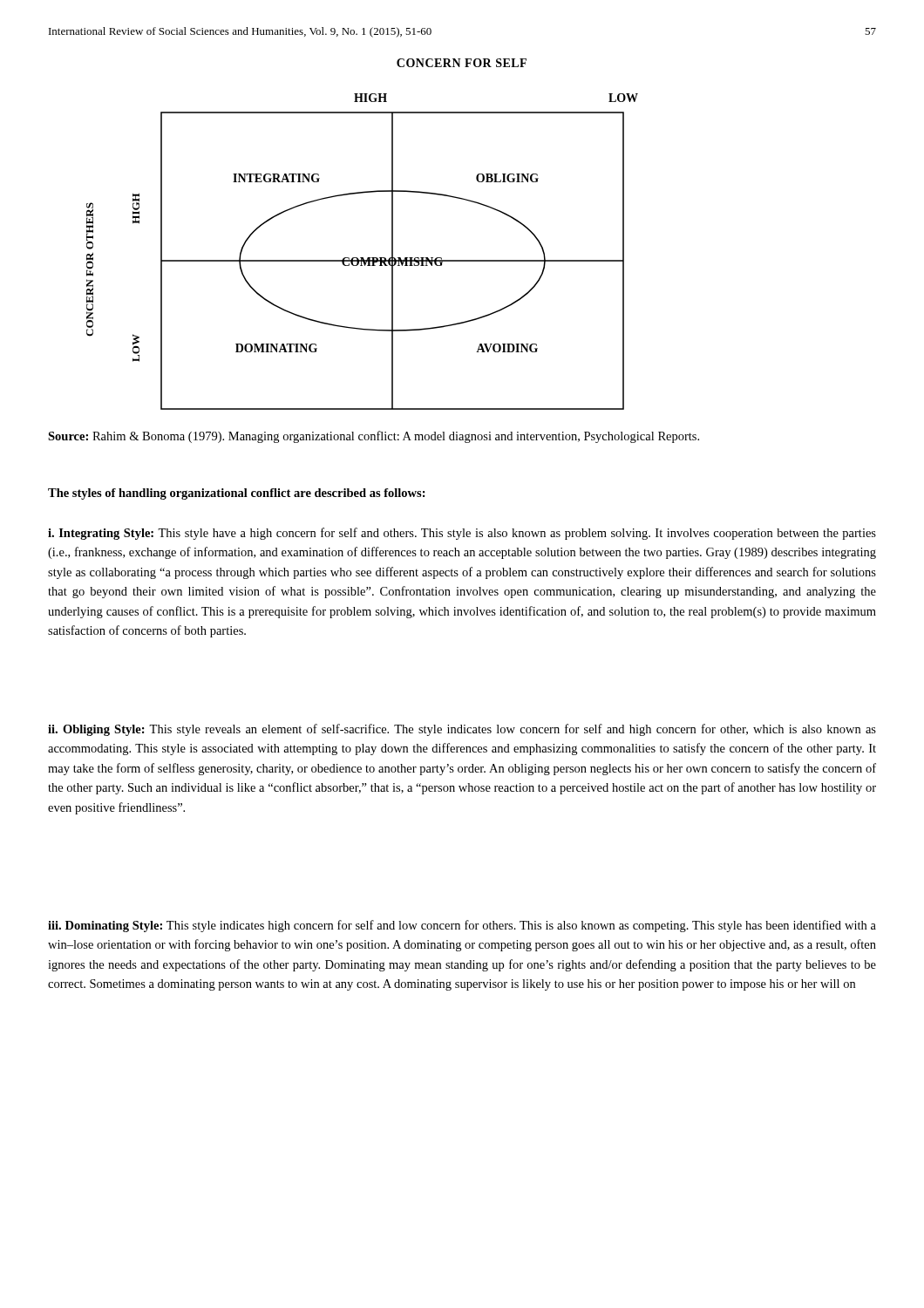This screenshot has height=1308, width=924.
Task: Click on the region starting "i. Integrating Style: This style have"
Action: pos(462,582)
